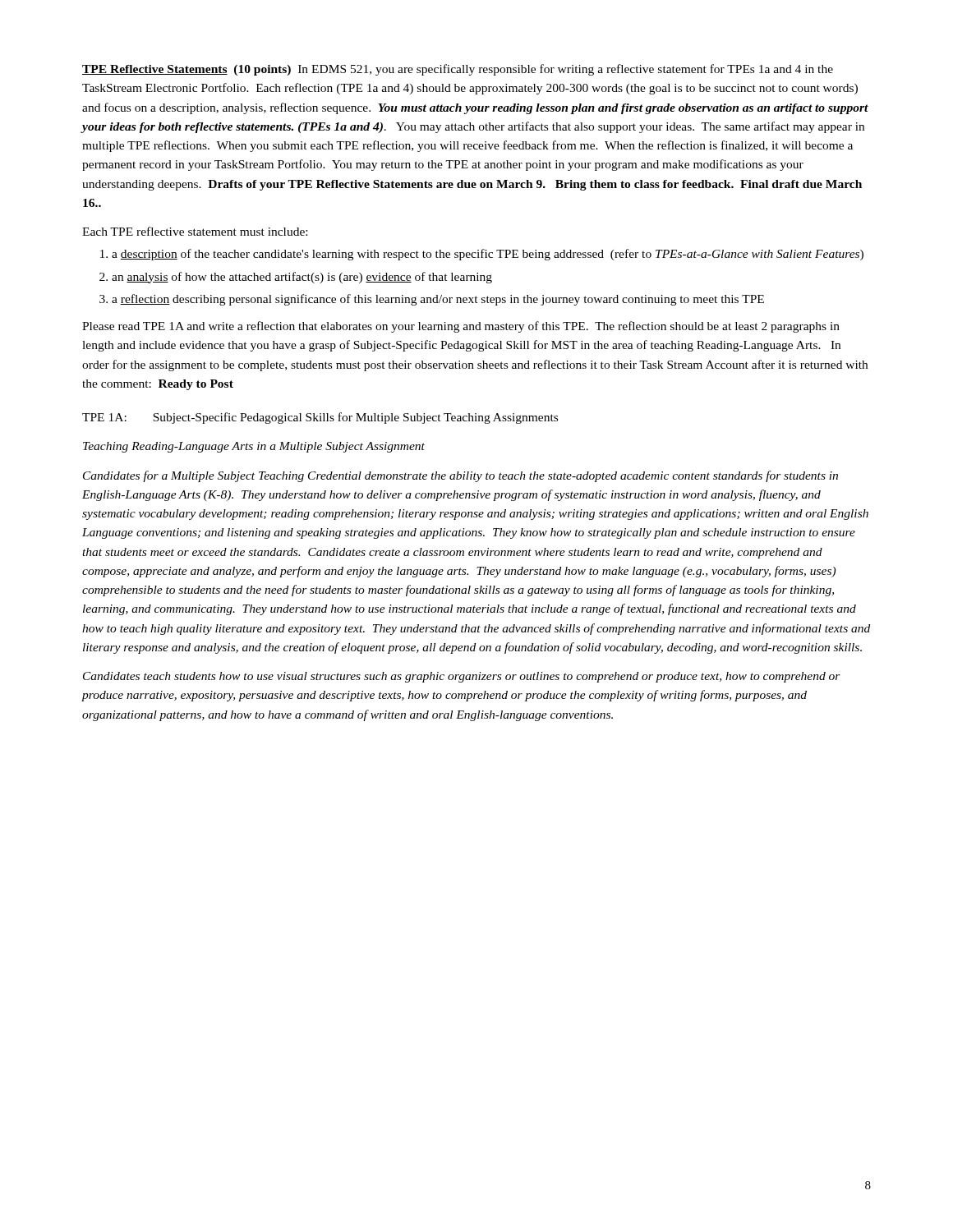Point to the region starting "Candidates teach students how"
Screen dimensions: 1232x953
click(x=476, y=695)
